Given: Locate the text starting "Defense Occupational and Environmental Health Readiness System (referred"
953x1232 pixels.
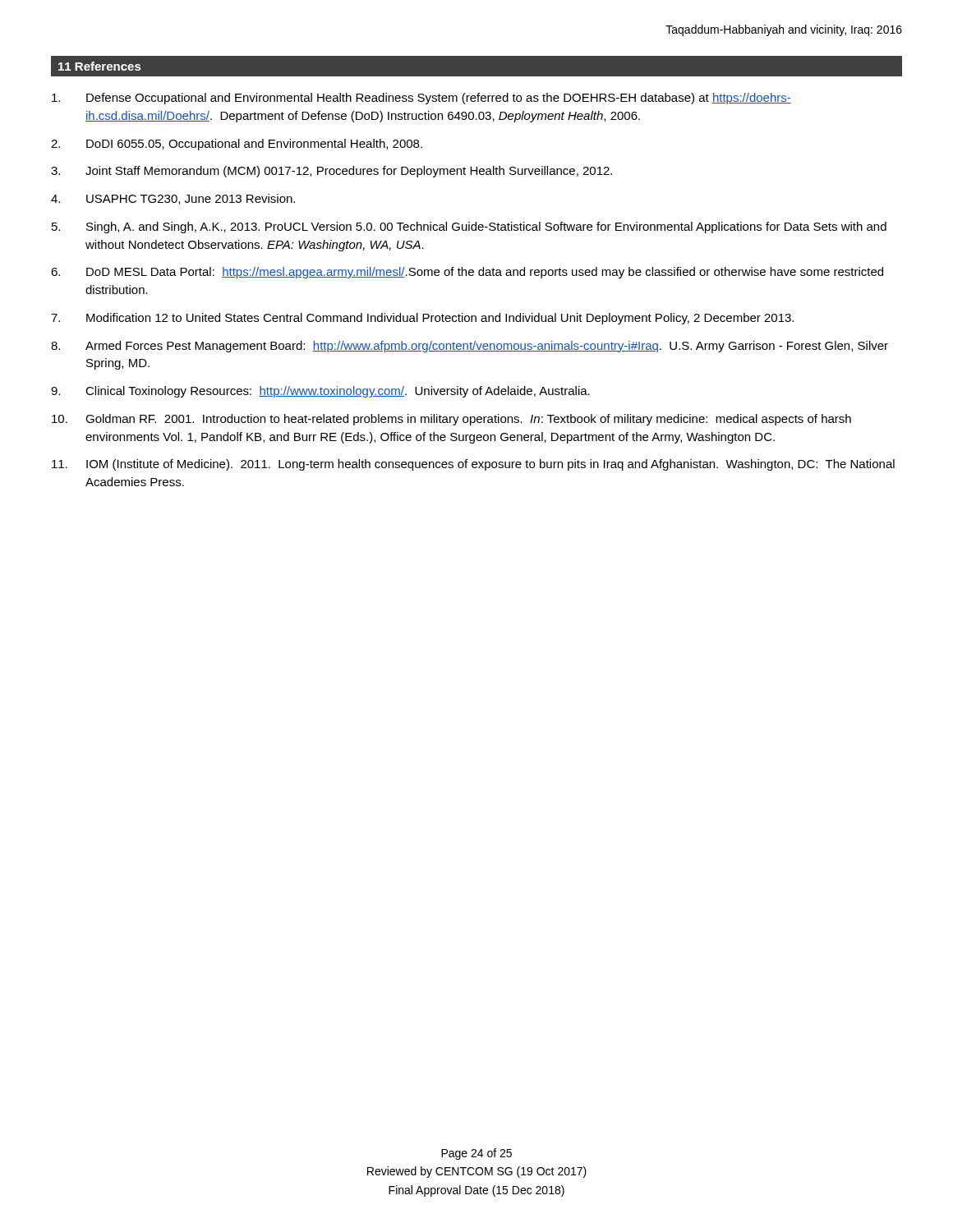Looking at the screenshot, I should coord(476,107).
